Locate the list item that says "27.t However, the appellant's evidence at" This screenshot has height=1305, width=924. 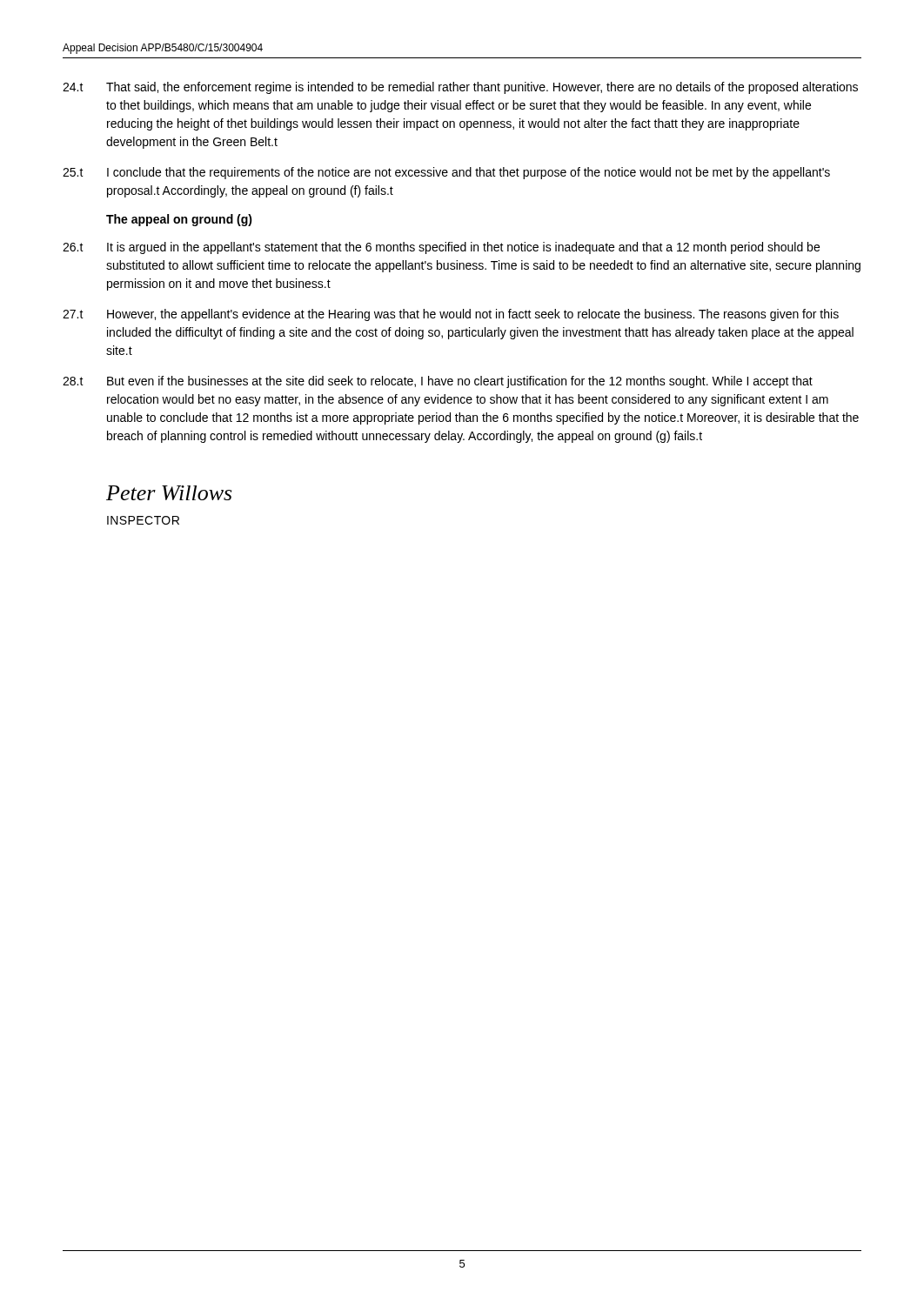tap(462, 333)
